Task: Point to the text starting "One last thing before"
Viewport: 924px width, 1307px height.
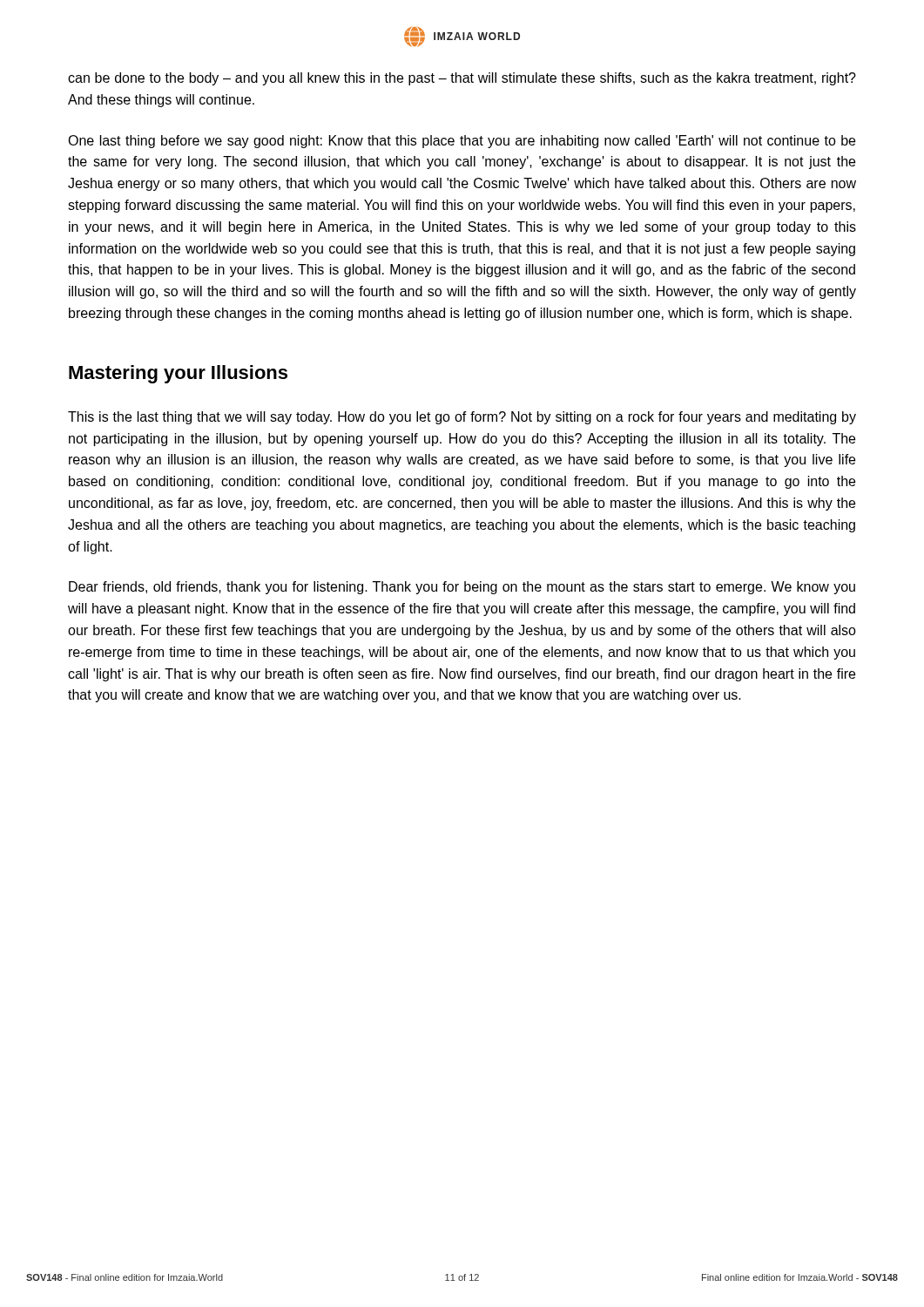Action: [x=462, y=227]
